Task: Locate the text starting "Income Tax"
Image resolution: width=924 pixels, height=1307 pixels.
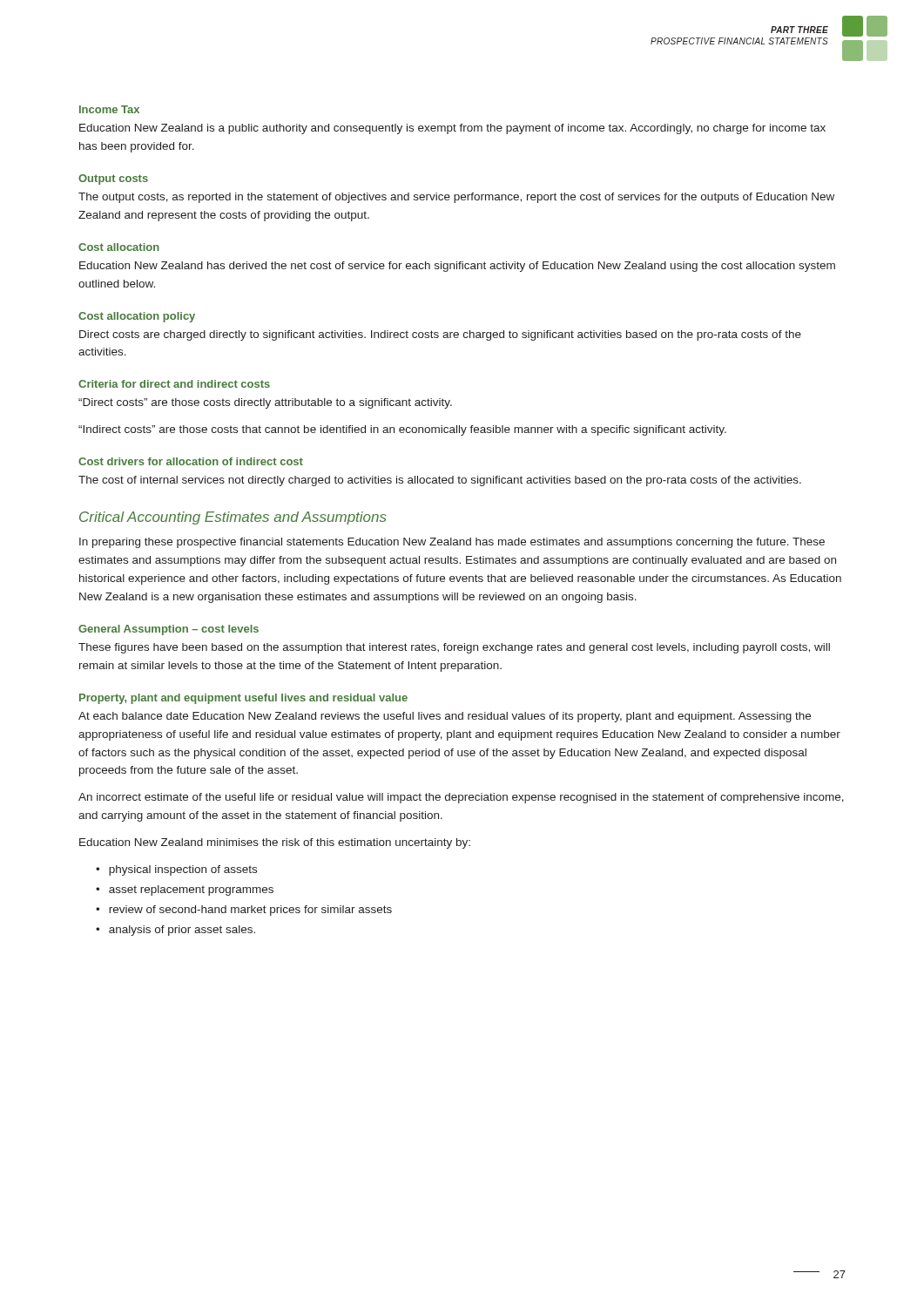Action: pyautogui.click(x=109, y=109)
